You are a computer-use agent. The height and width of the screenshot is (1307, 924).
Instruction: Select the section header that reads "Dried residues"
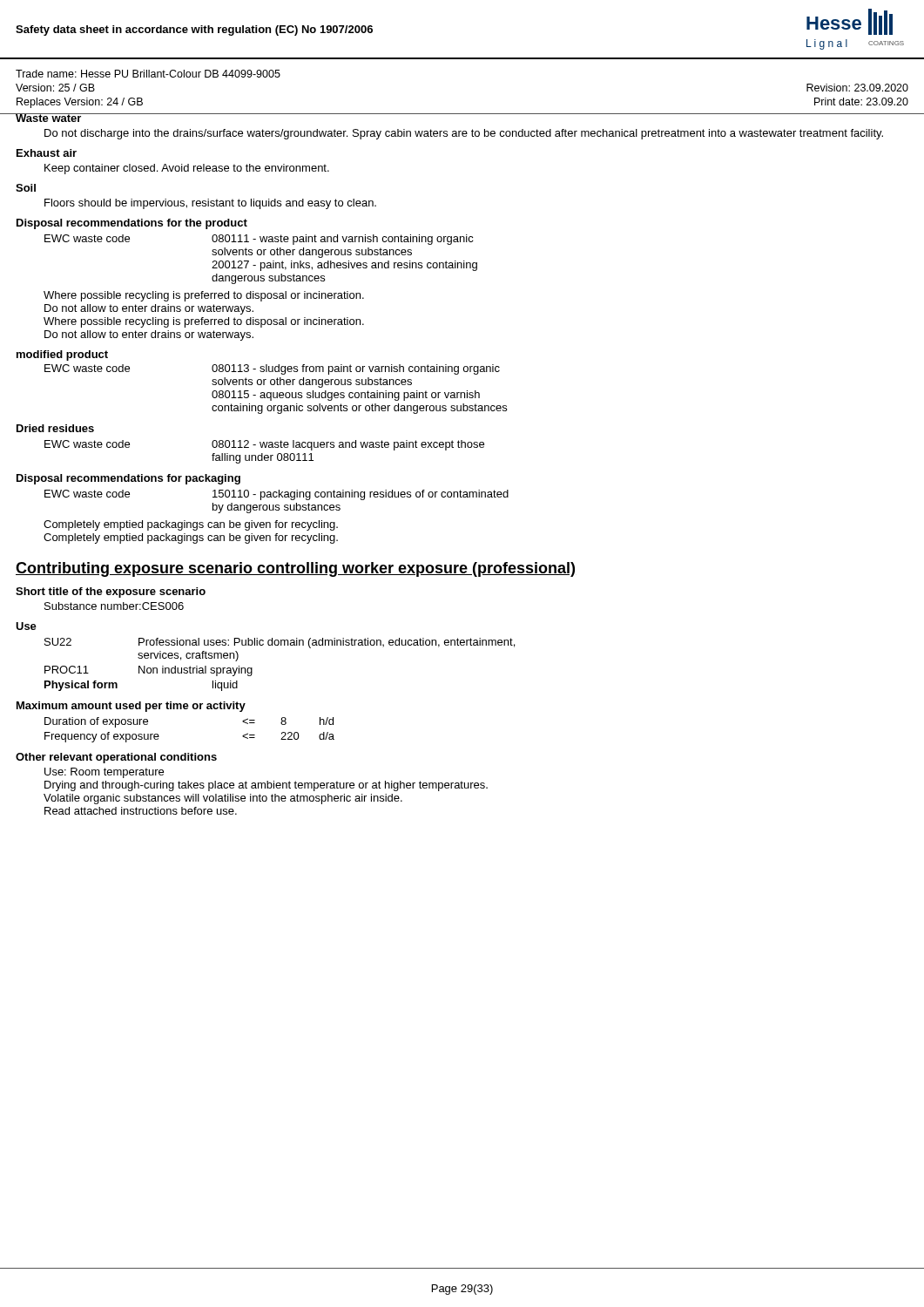click(x=55, y=428)
